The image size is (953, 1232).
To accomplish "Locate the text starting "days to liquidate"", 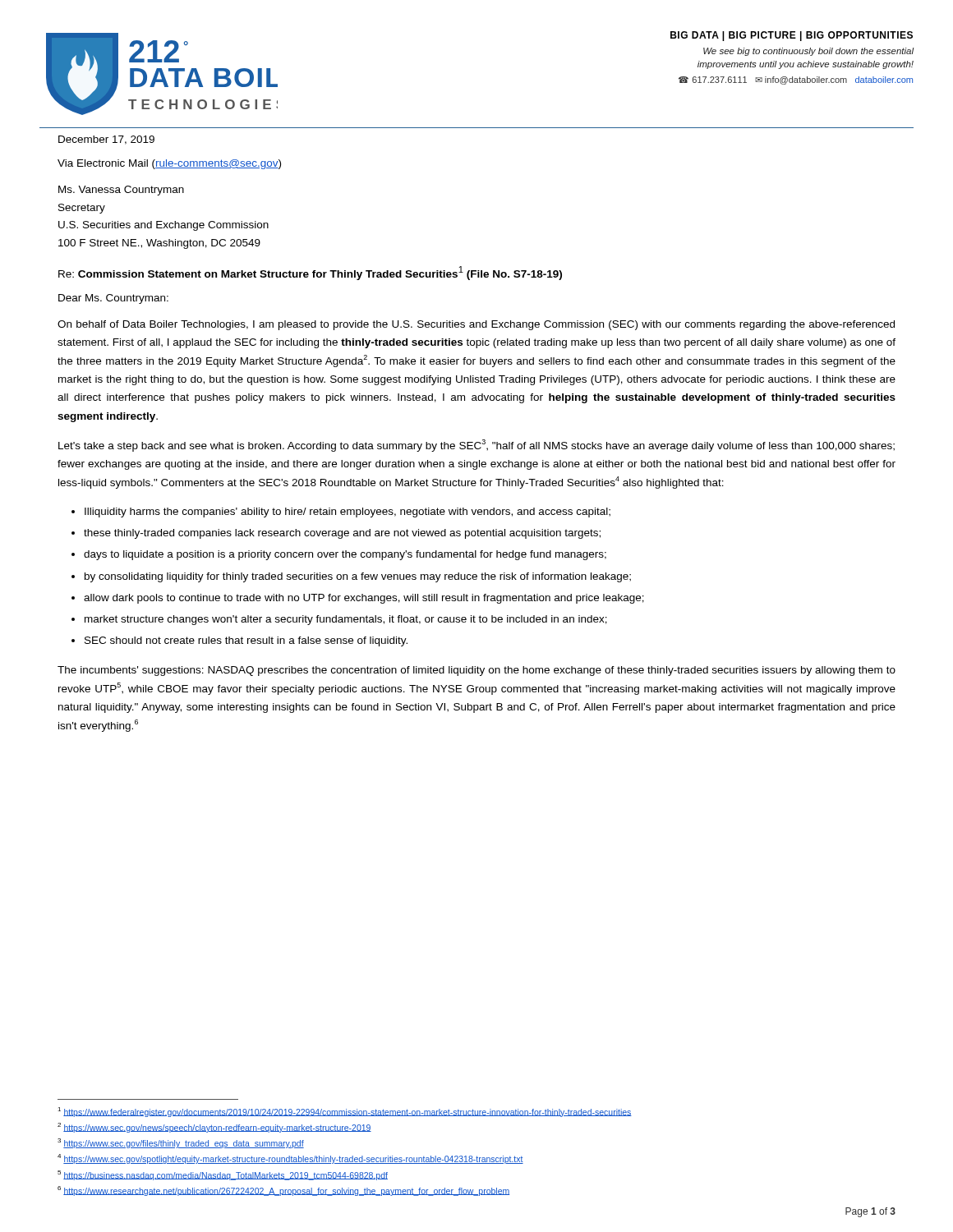I will click(345, 554).
